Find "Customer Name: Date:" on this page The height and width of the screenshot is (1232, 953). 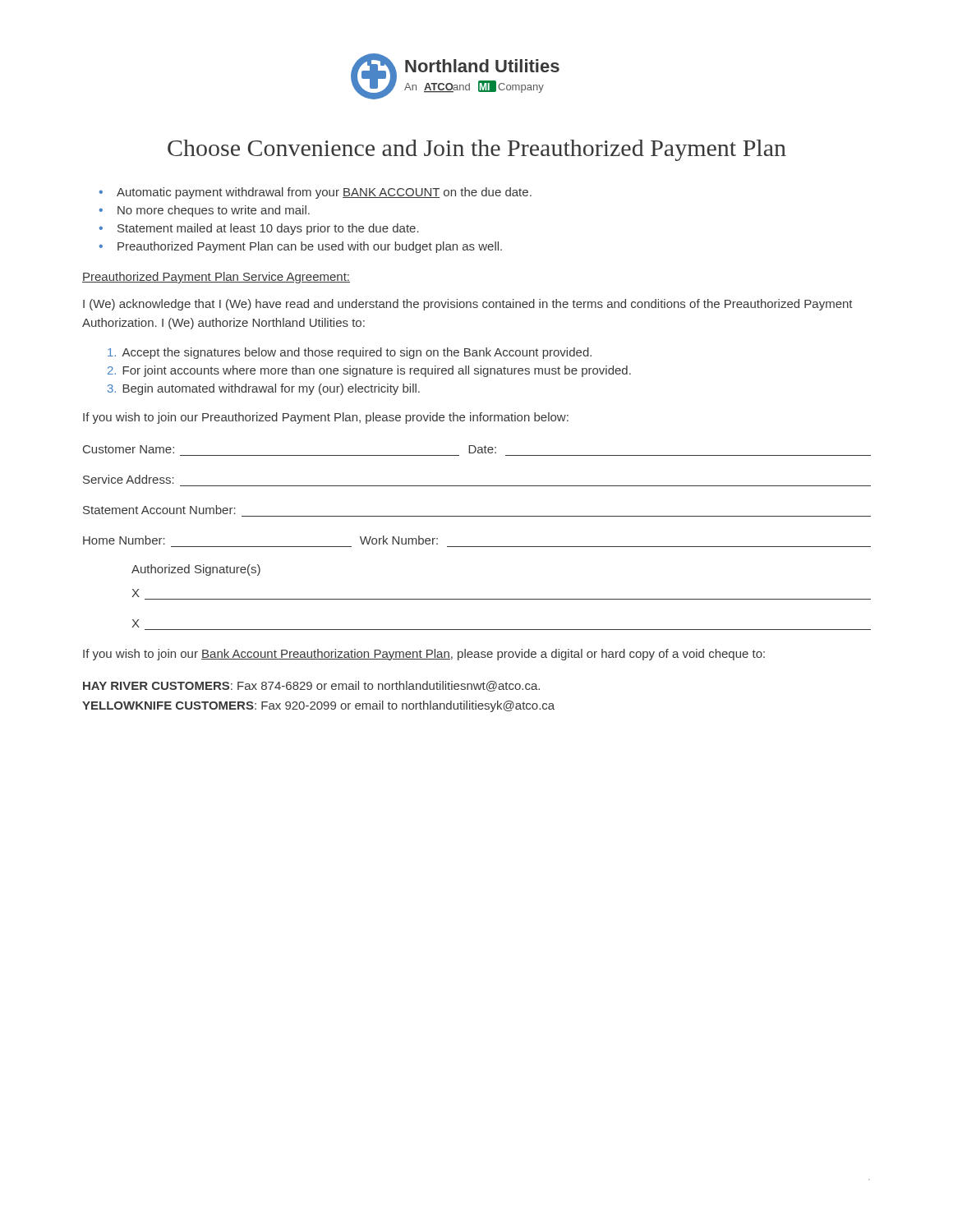(476, 448)
